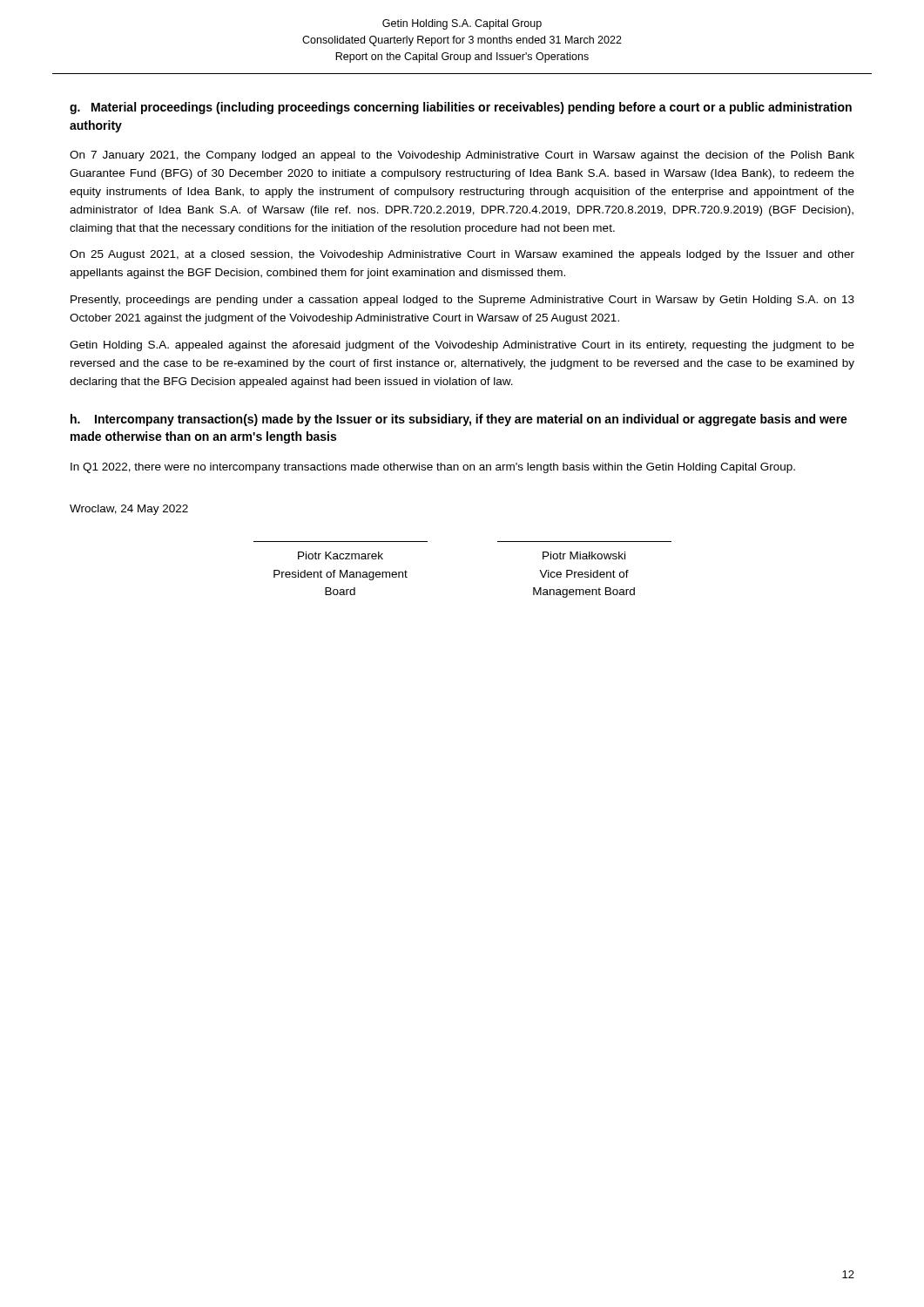
Task: Locate the text starting "On 7 January 2021, the Company"
Action: tap(462, 191)
